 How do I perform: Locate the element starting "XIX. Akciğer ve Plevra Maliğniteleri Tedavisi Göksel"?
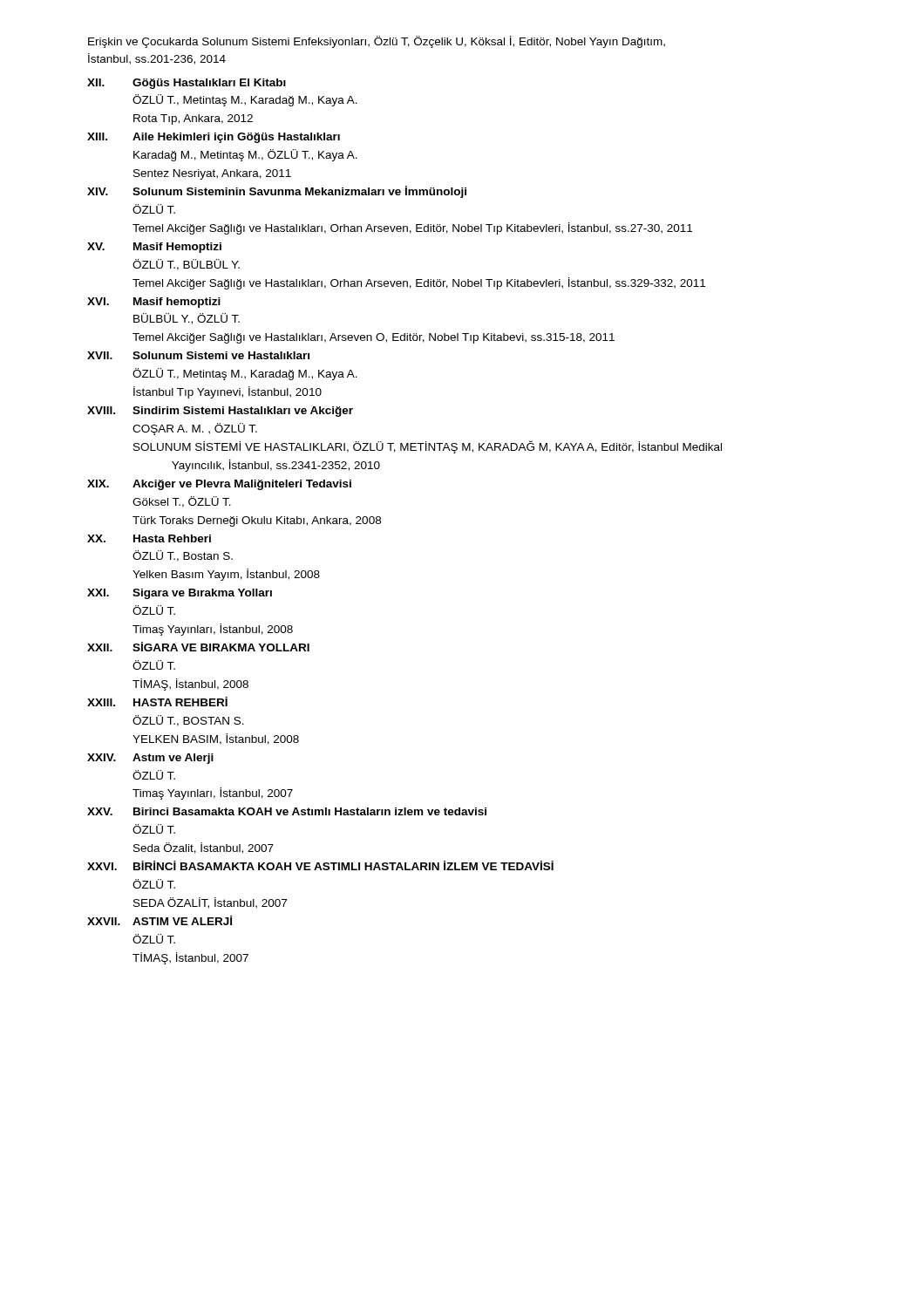[219, 485]
